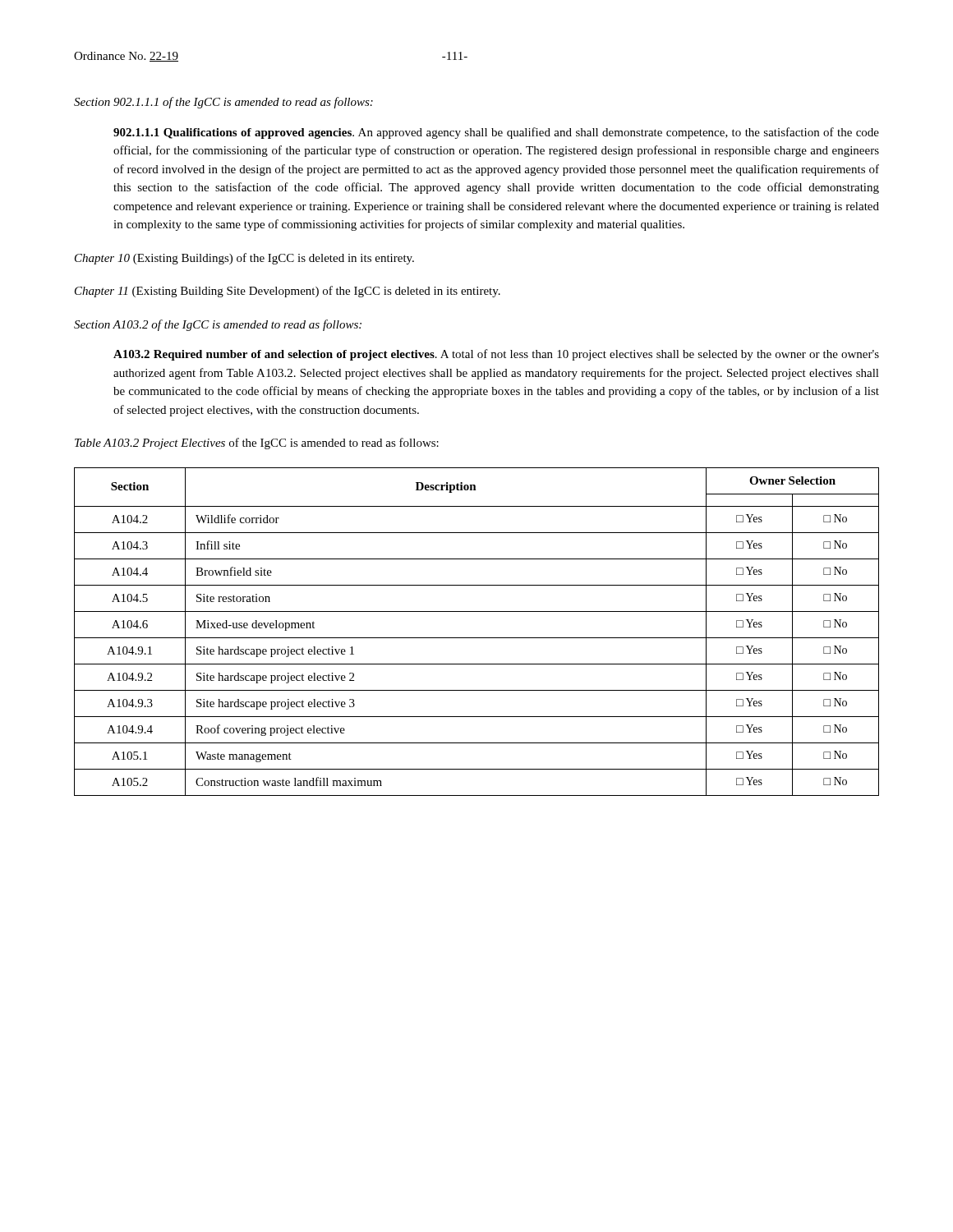Screen dimensions: 1232x953
Task: Click on the passage starting "Table A103.2 Project Electives of the"
Action: [x=257, y=443]
